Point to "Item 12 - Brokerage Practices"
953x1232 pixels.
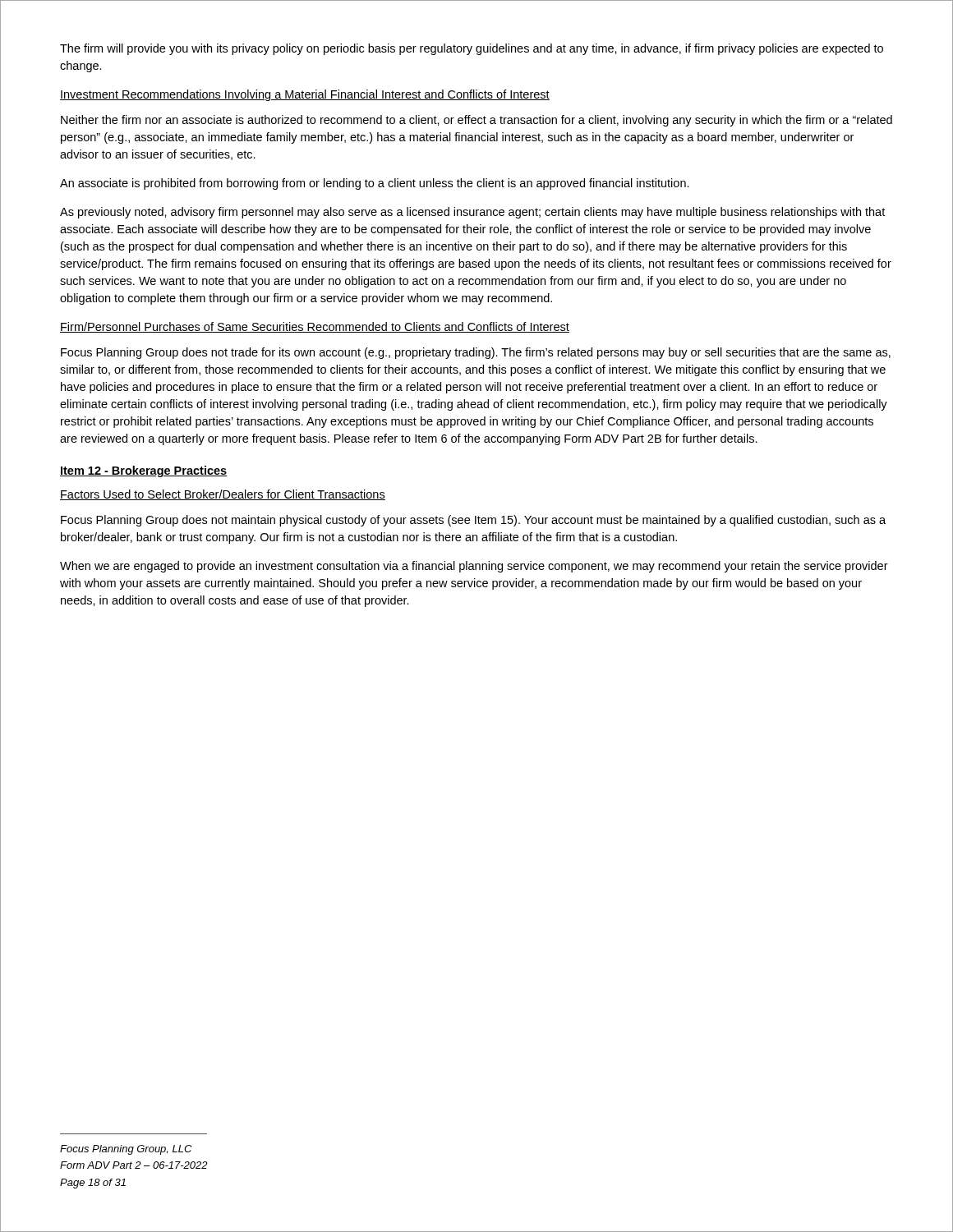[x=144, y=471]
